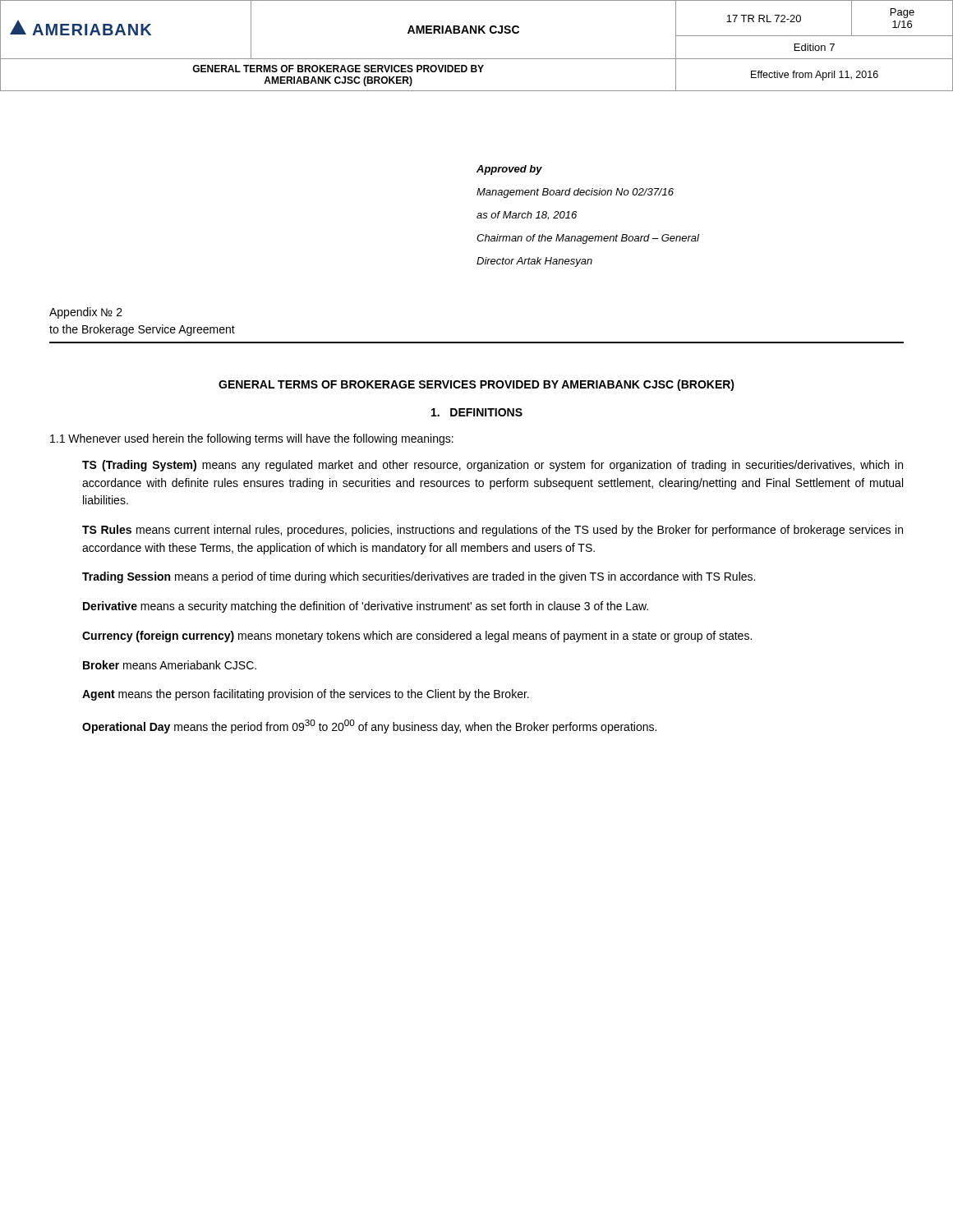Point to the block beginning "Appendix № 2 to"

click(x=86, y=313)
